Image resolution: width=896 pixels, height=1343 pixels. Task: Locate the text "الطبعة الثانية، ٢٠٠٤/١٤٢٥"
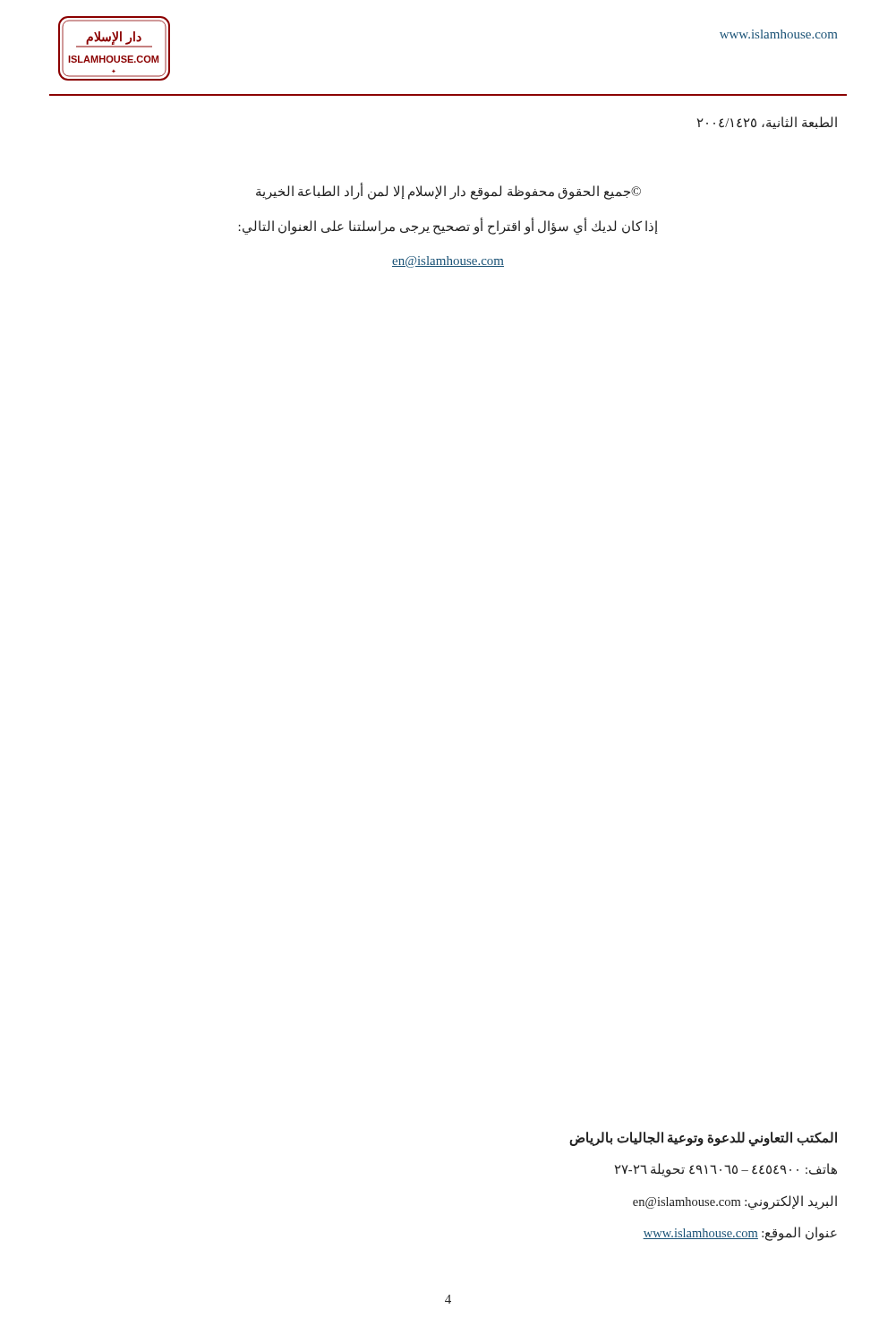pos(767,123)
